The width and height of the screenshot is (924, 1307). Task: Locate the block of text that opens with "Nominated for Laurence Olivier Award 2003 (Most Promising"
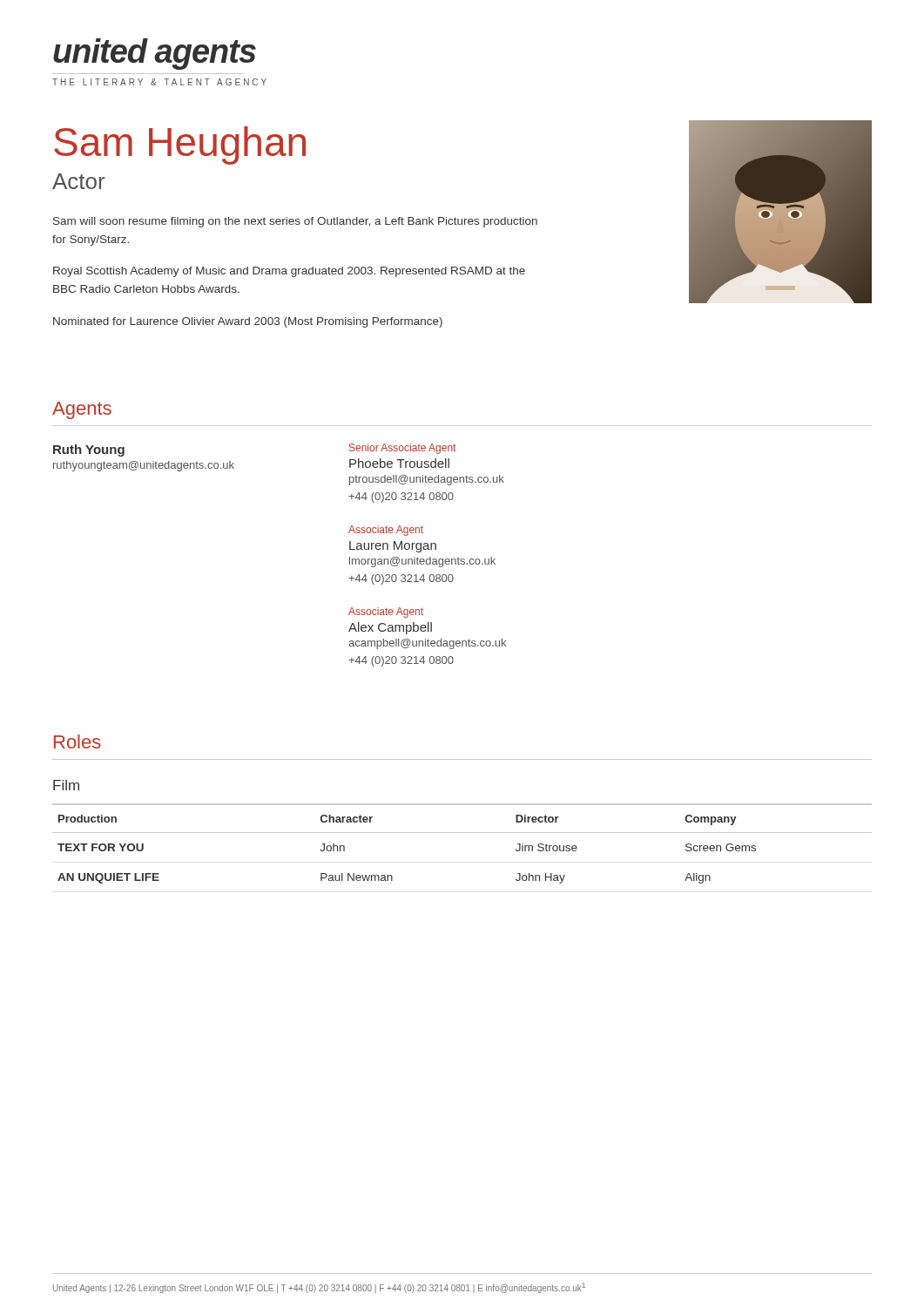pyautogui.click(x=296, y=322)
